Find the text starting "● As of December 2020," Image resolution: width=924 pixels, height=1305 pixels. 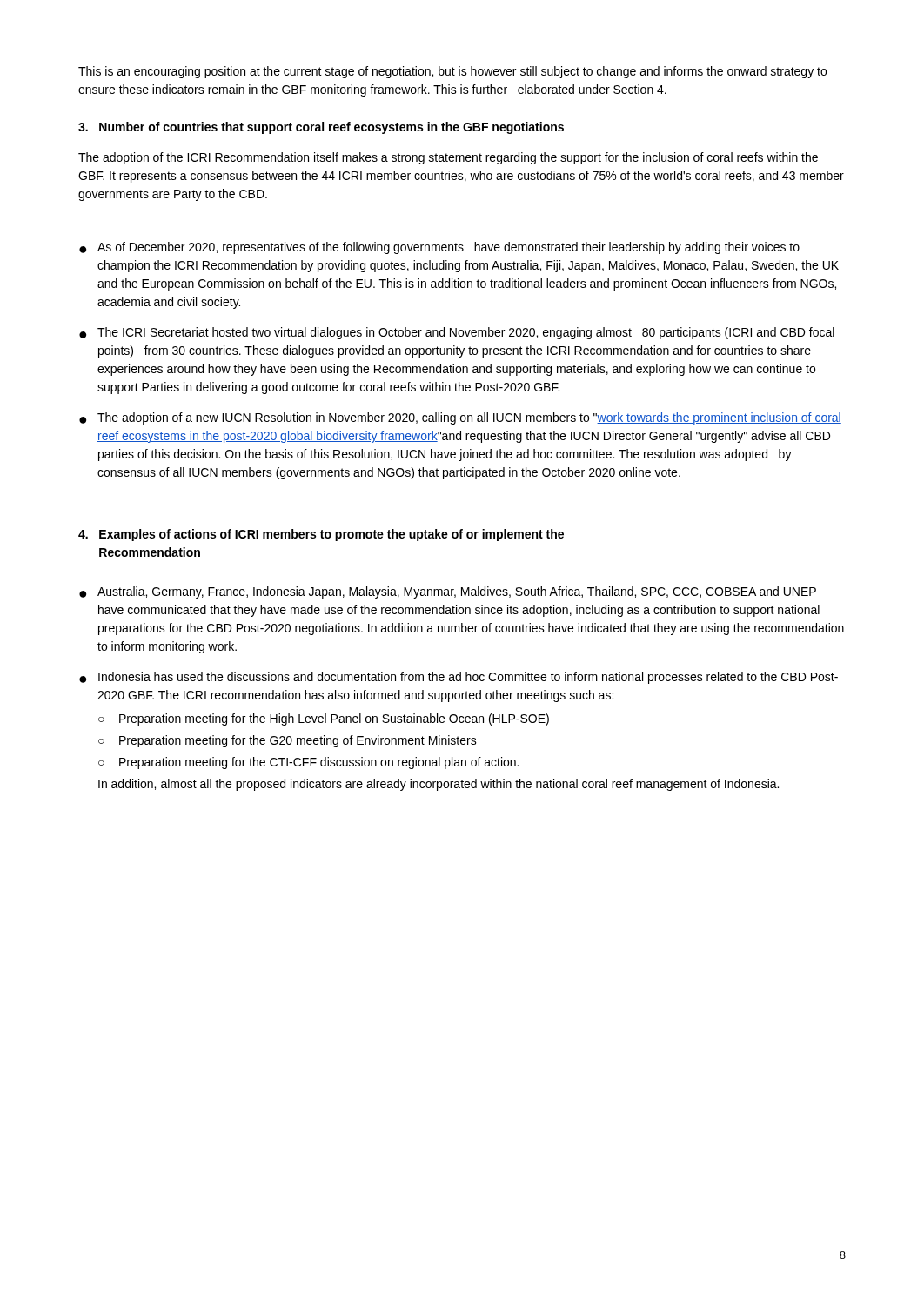pos(462,275)
